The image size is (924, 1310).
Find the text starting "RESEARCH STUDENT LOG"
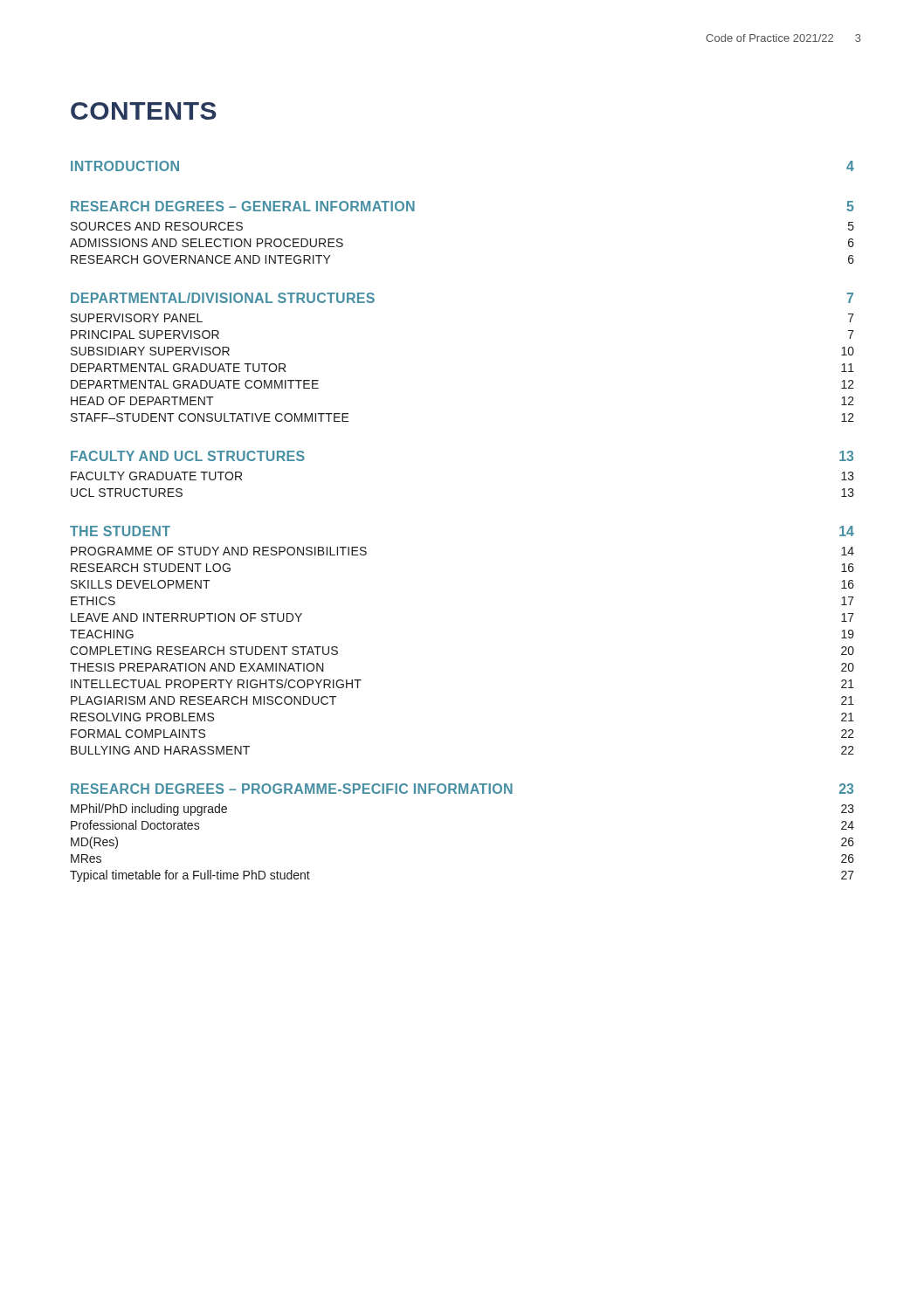point(146,567)
